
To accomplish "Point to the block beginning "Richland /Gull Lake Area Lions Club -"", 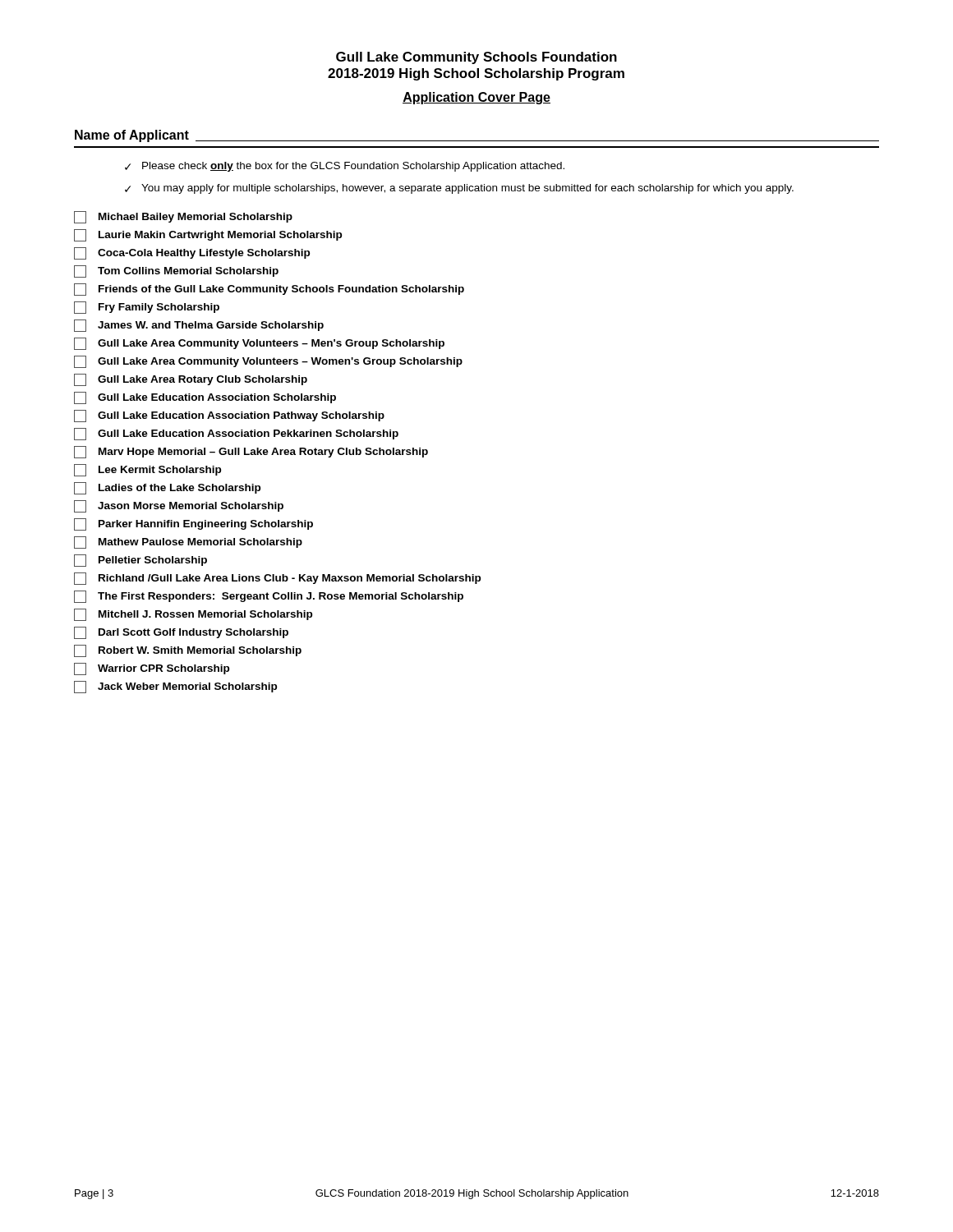I will 278,578.
